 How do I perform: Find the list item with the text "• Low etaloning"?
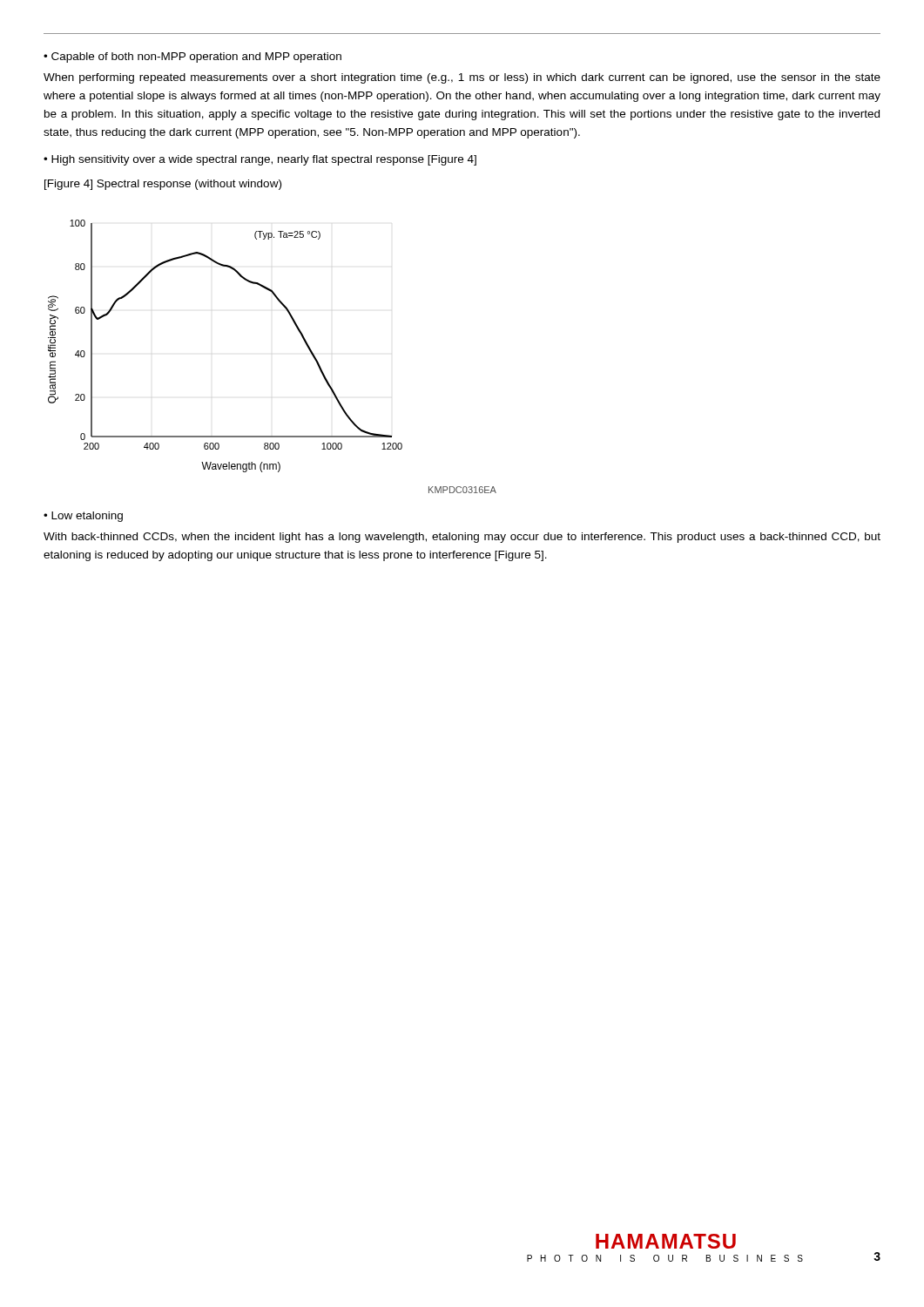(83, 516)
